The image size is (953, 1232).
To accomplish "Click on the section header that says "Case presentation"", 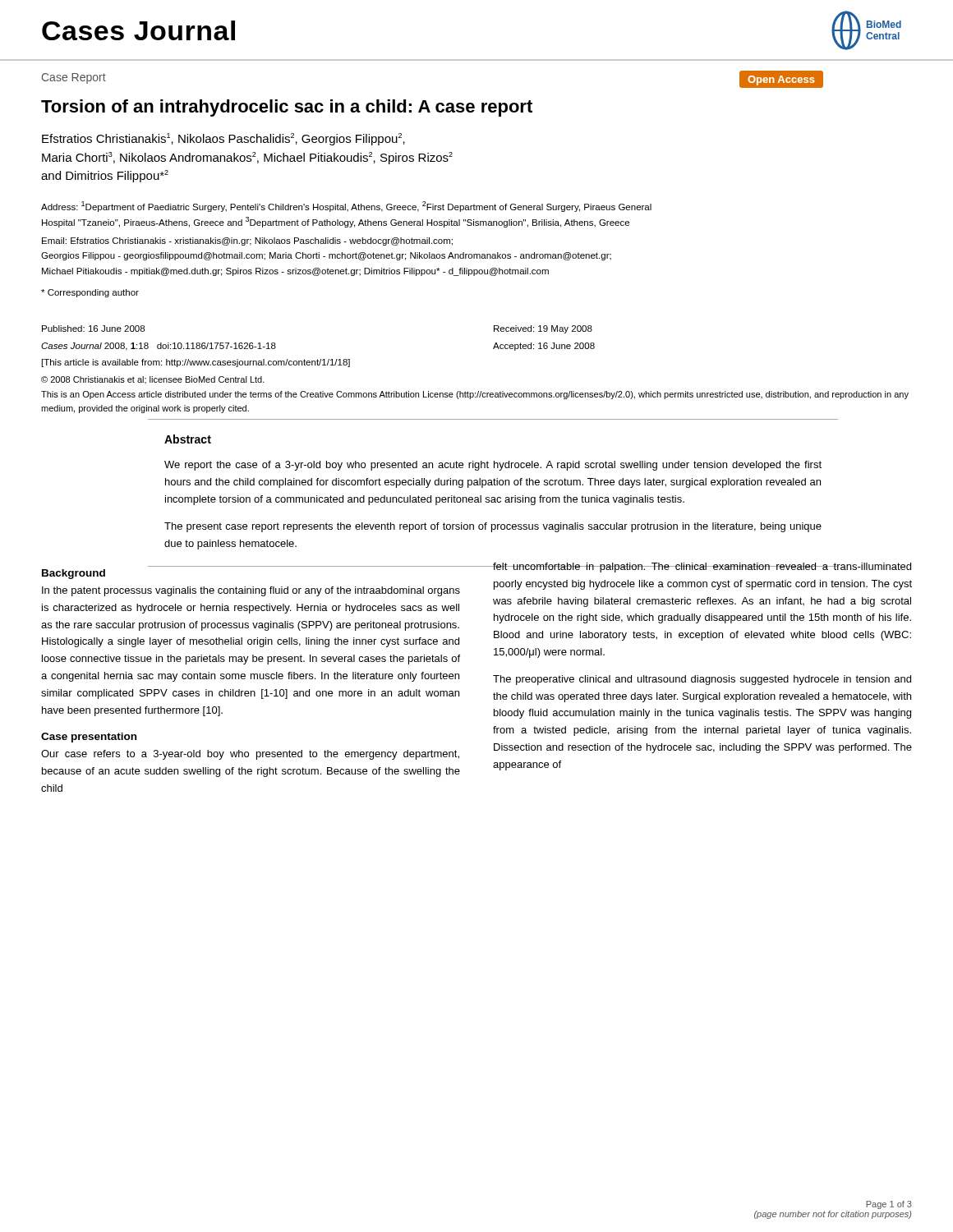I will (89, 737).
